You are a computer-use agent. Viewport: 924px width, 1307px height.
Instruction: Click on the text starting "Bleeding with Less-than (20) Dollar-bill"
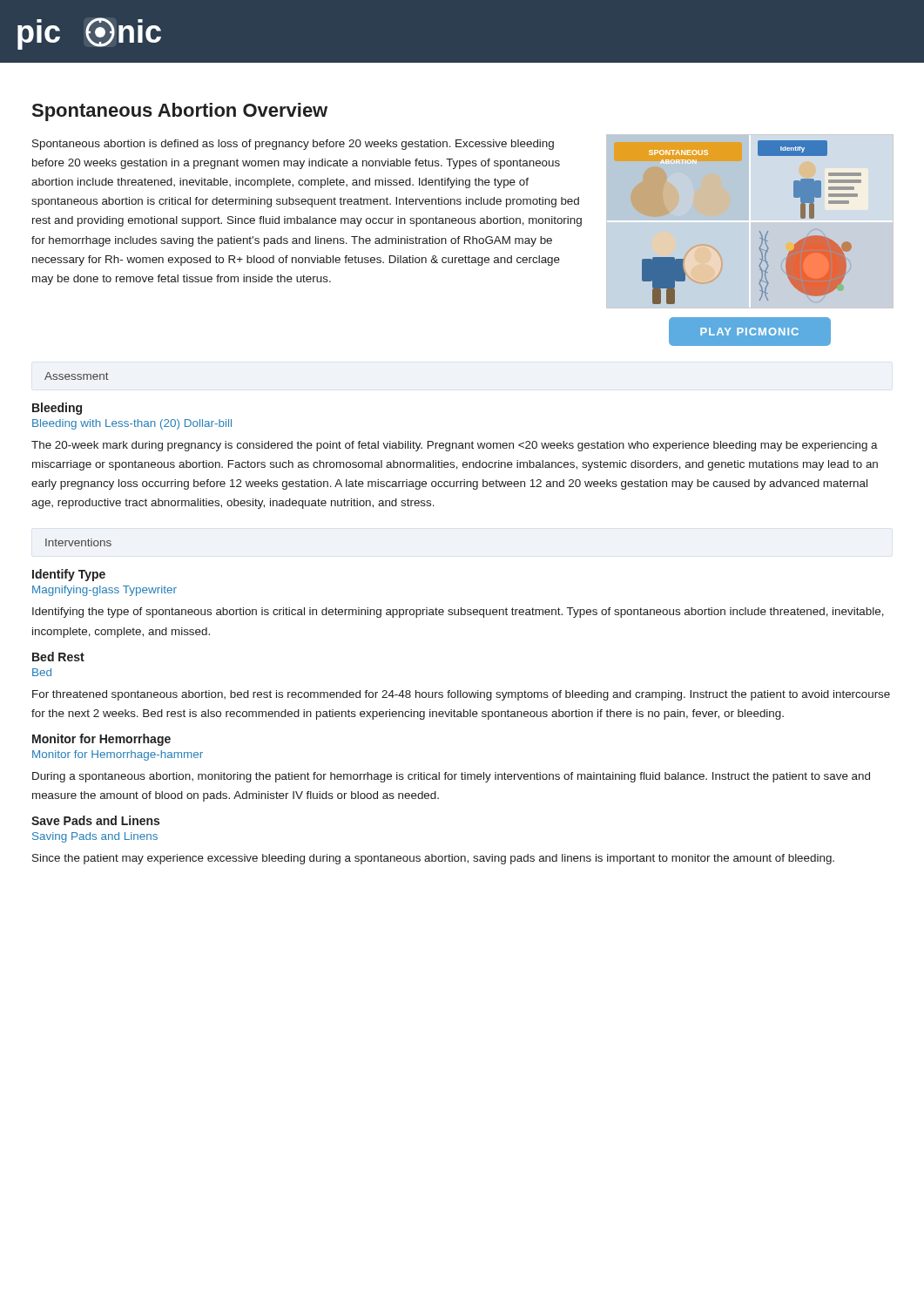(x=132, y=423)
